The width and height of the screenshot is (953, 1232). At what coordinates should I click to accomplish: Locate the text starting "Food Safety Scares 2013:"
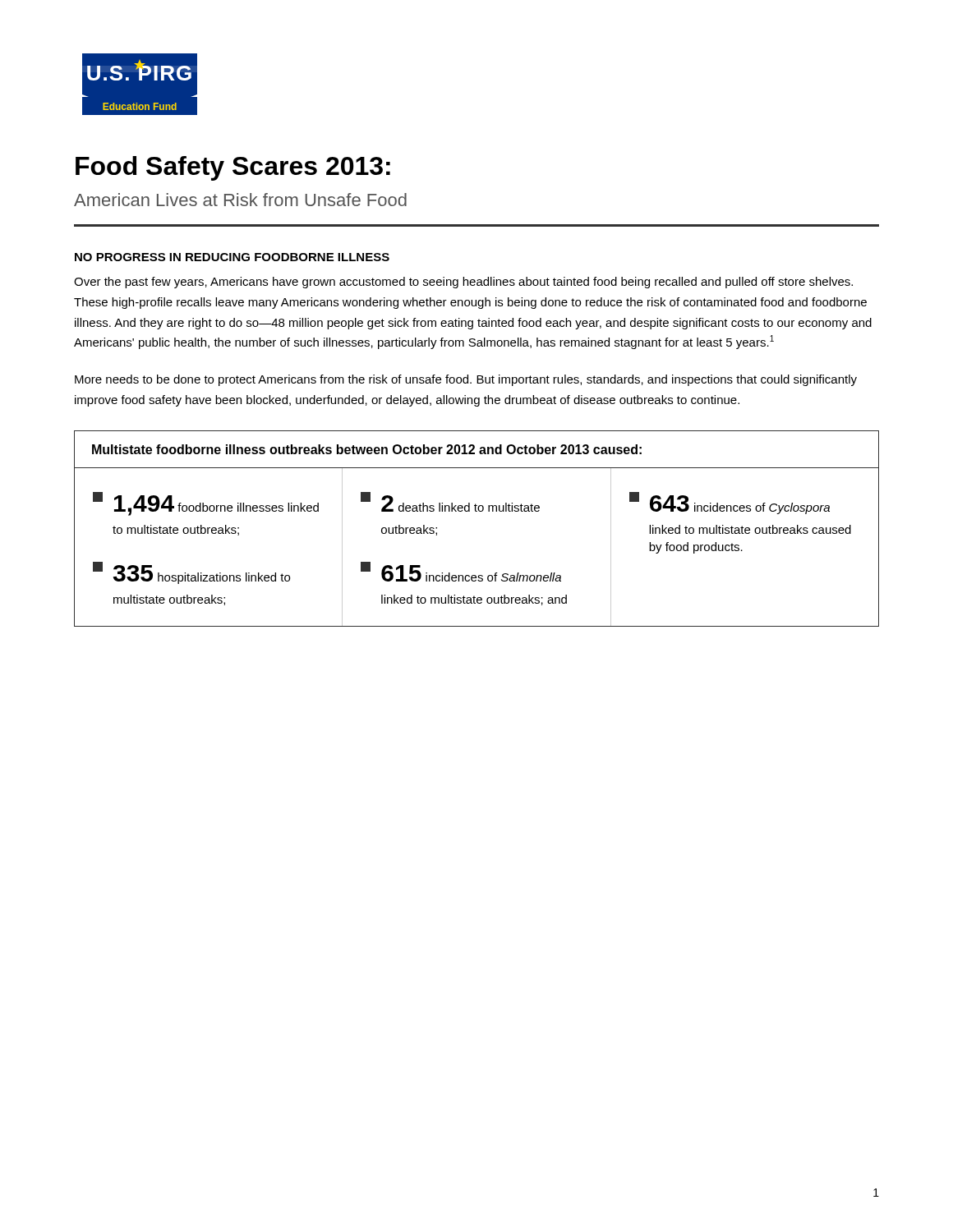coord(233,166)
